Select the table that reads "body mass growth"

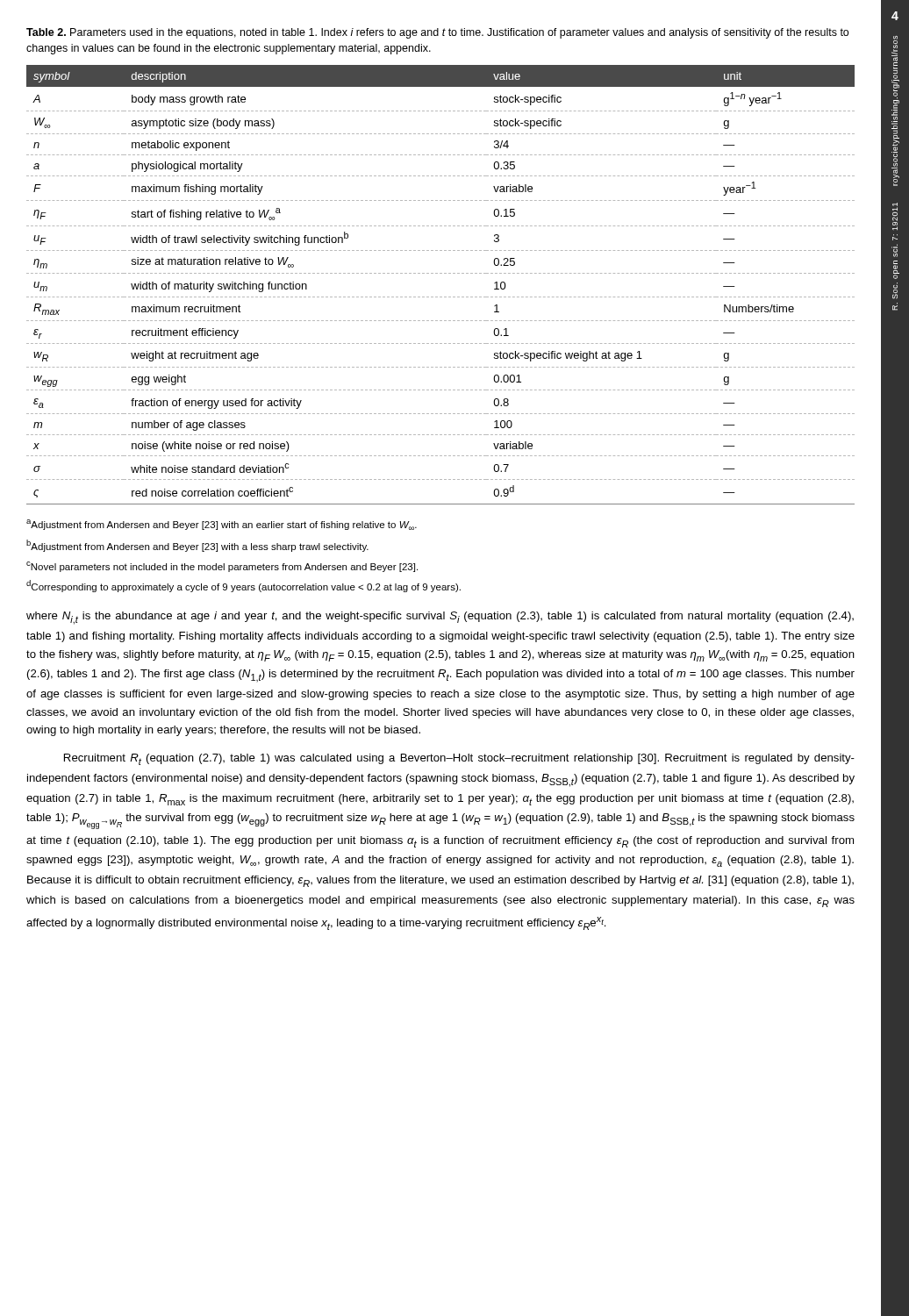pos(441,285)
